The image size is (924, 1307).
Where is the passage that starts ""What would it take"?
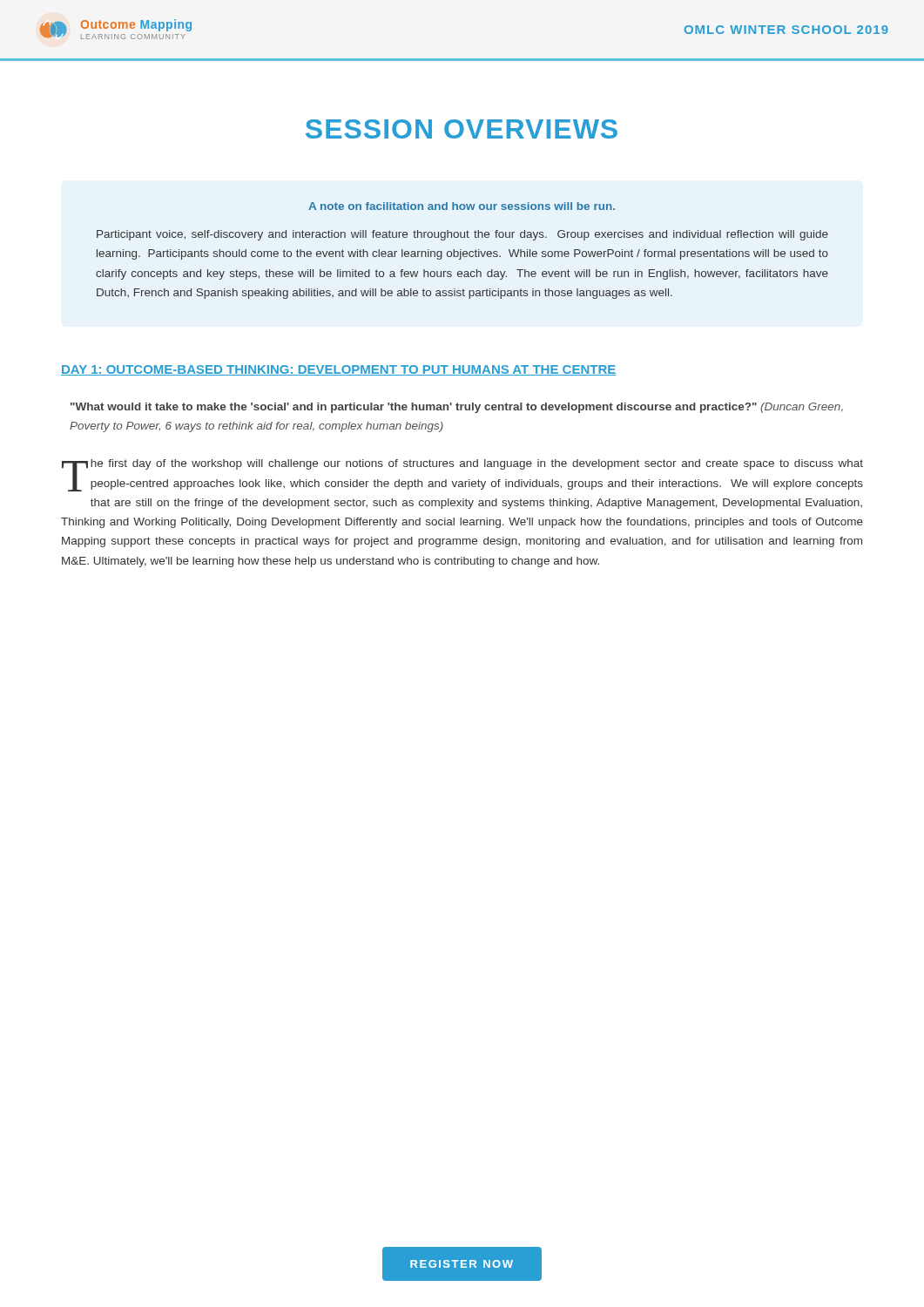click(x=462, y=416)
